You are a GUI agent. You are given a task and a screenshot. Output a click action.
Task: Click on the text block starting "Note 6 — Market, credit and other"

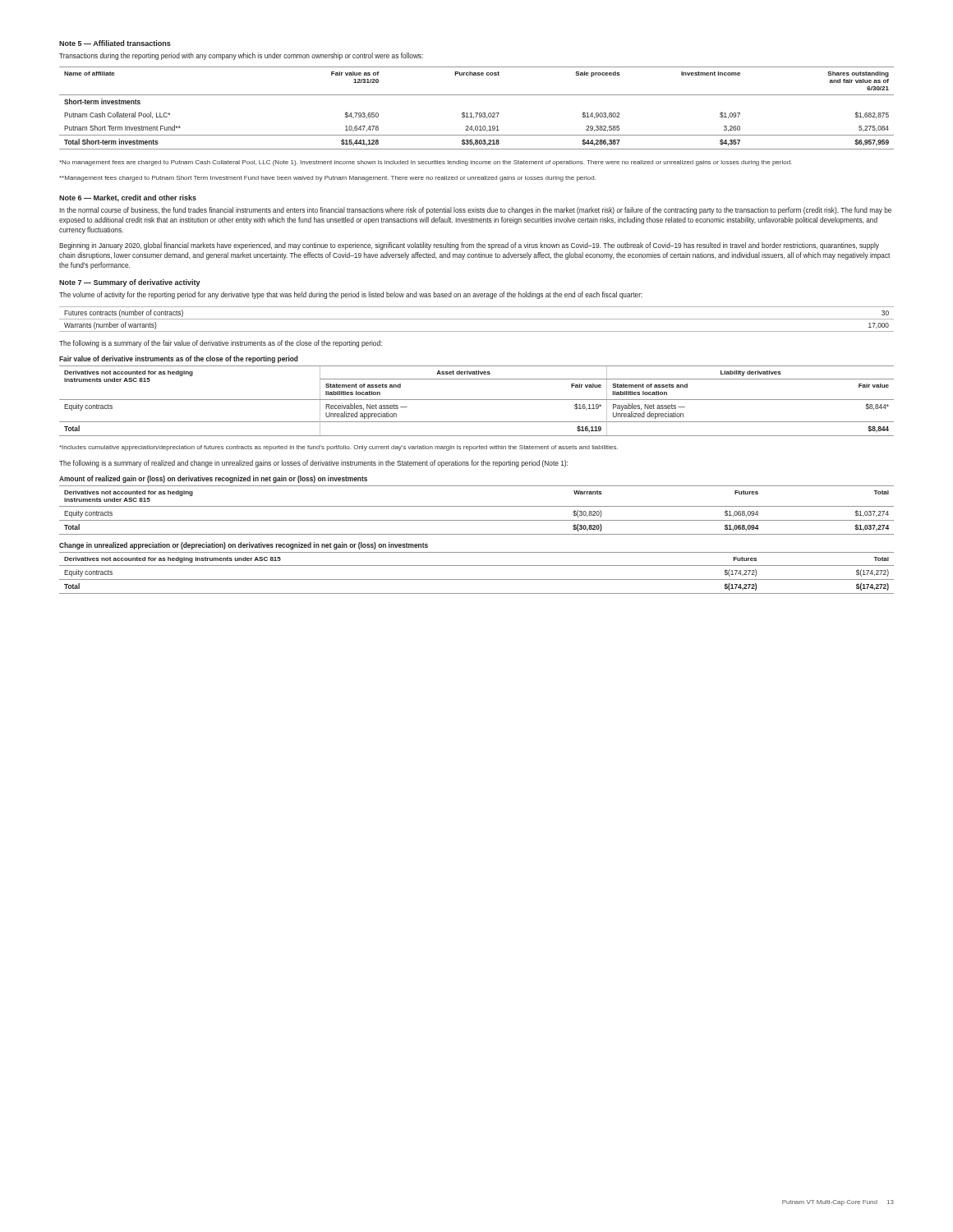click(476, 198)
